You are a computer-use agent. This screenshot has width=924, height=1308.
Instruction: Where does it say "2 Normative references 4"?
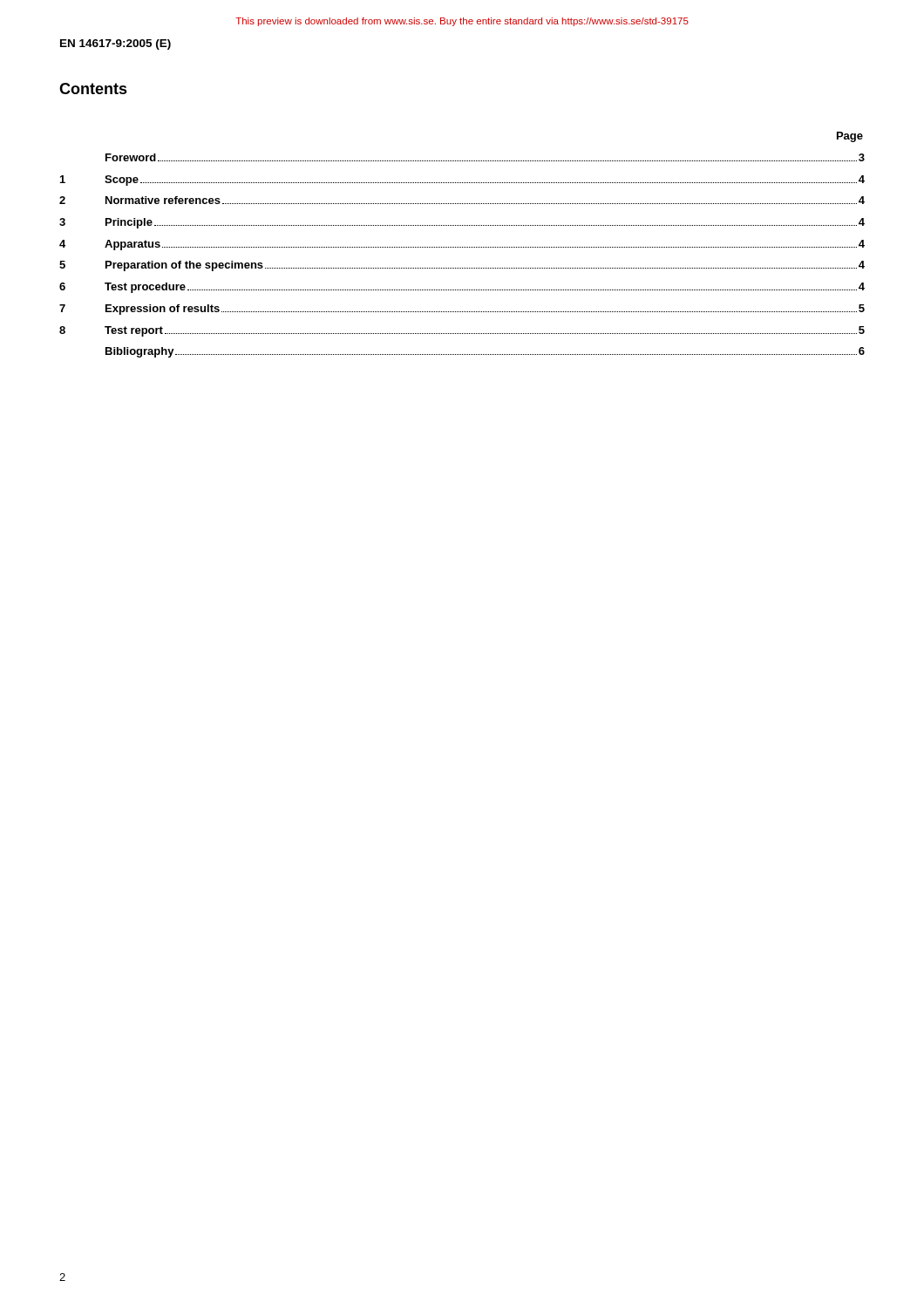pyautogui.click(x=462, y=201)
